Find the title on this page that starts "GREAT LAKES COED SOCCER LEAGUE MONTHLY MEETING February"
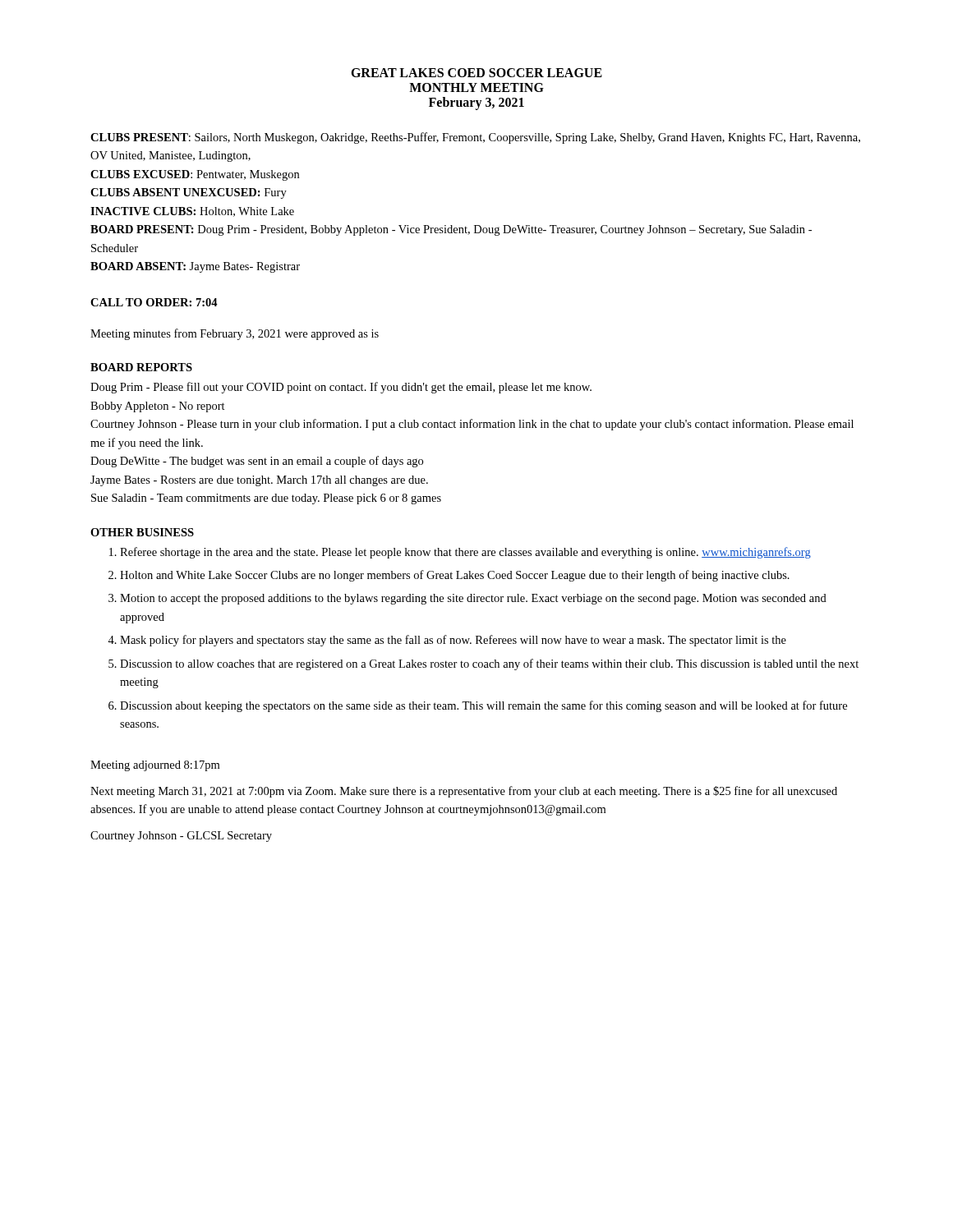953x1232 pixels. pos(476,88)
